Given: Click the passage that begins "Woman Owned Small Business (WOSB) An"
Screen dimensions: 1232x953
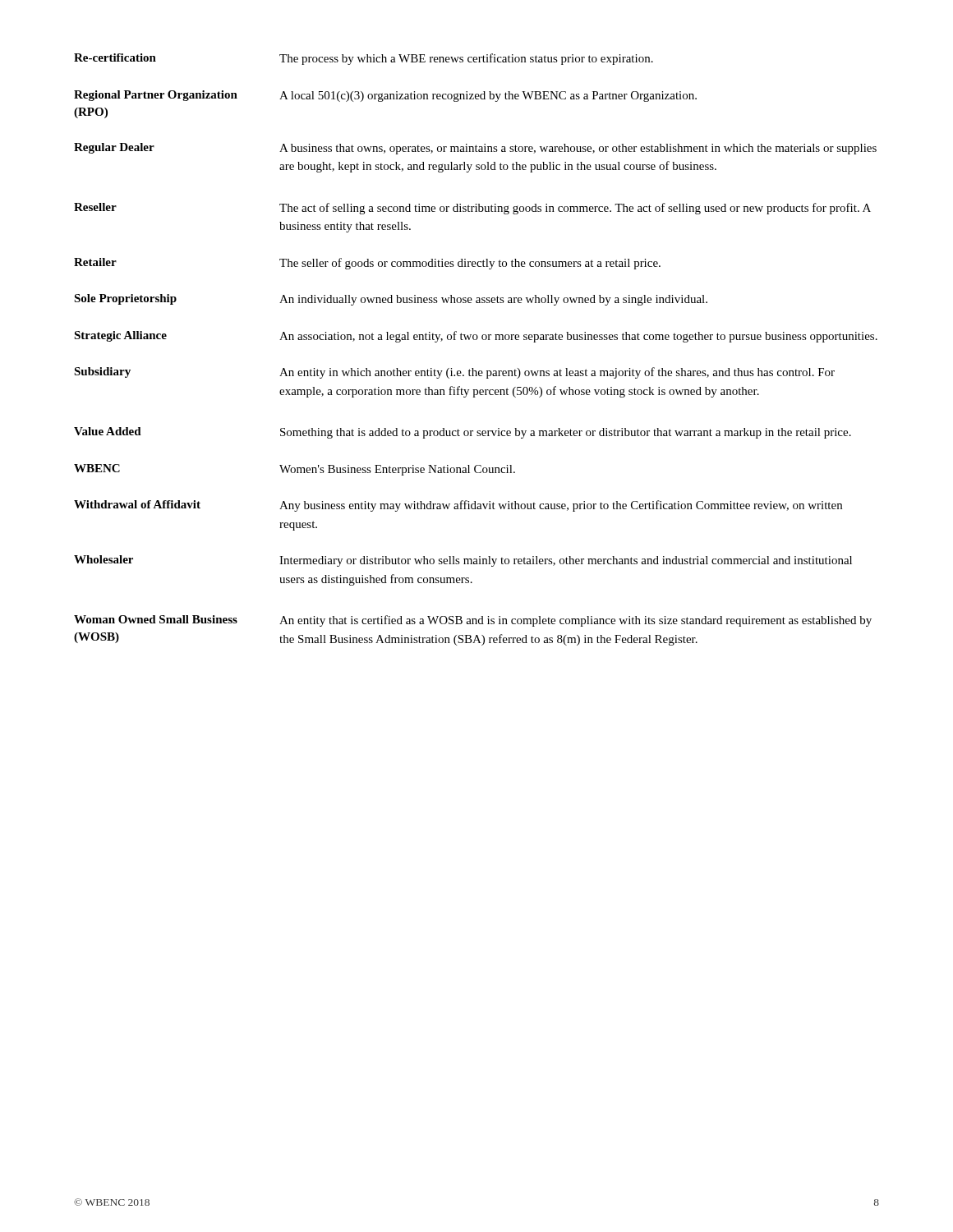Looking at the screenshot, I should [476, 630].
